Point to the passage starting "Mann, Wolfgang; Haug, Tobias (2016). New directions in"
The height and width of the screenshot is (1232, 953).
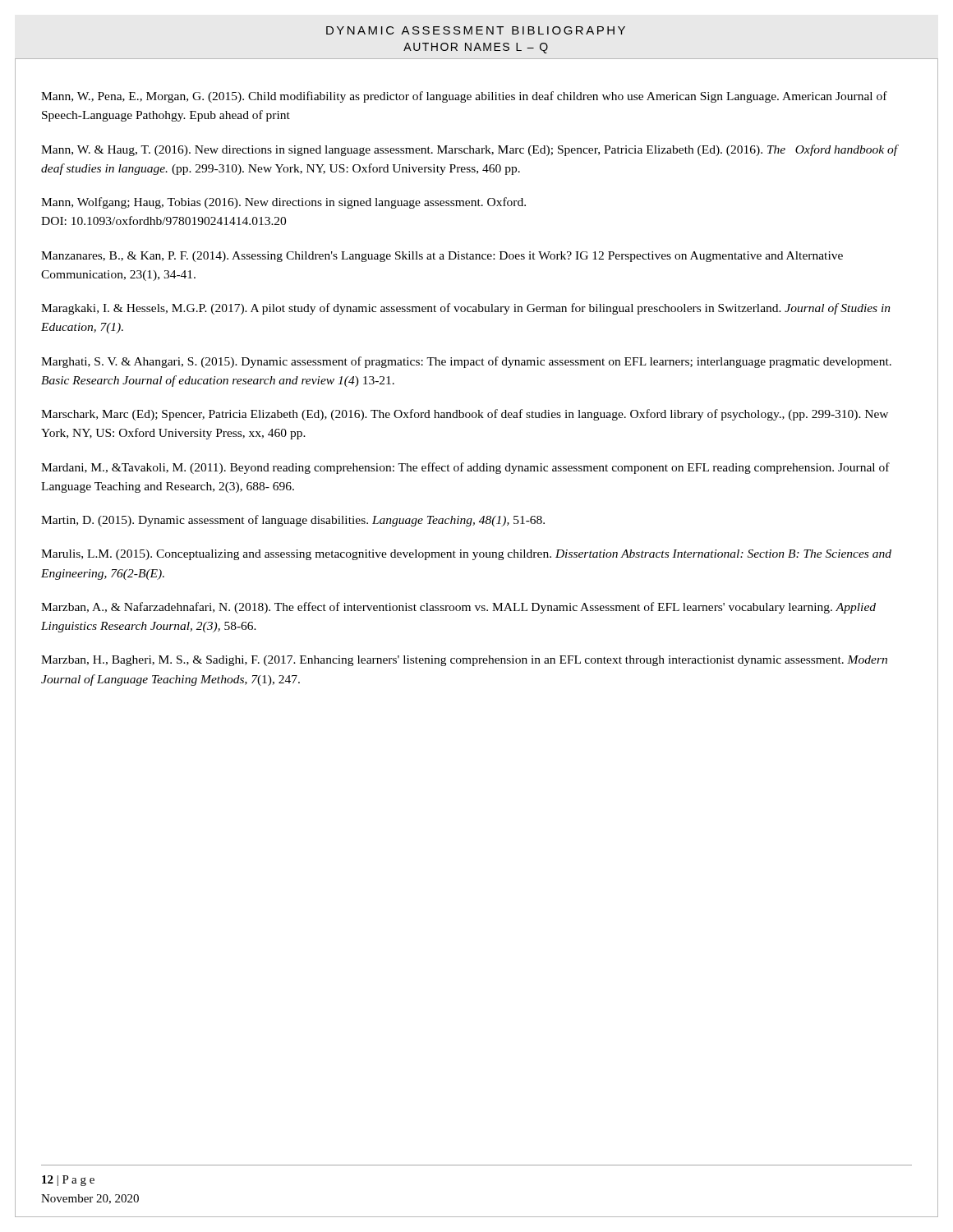[x=284, y=211]
